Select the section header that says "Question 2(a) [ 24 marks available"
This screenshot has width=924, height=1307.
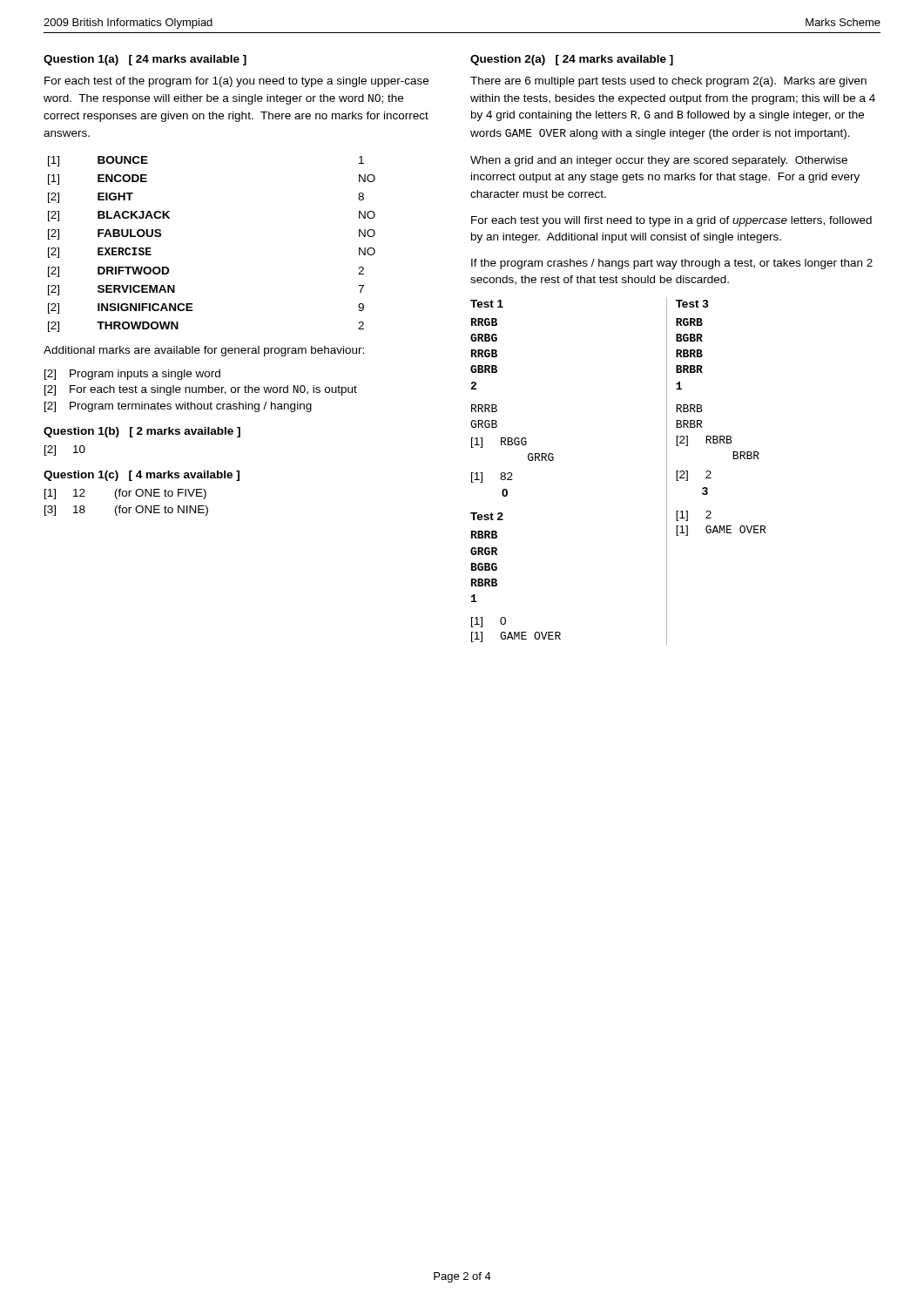tap(572, 59)
